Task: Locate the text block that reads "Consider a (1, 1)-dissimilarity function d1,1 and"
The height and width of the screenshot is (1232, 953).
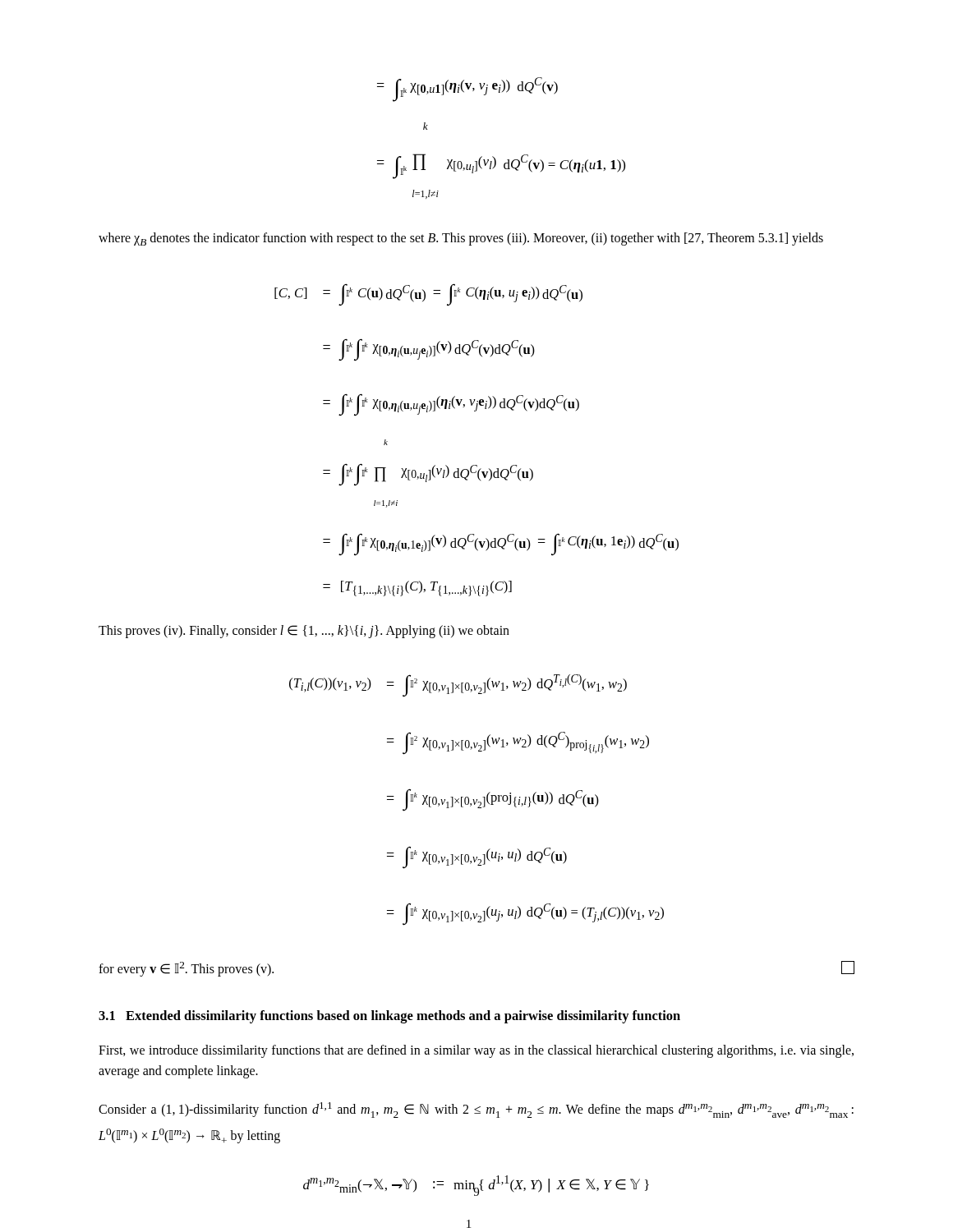Action: tap(476, 1122)
